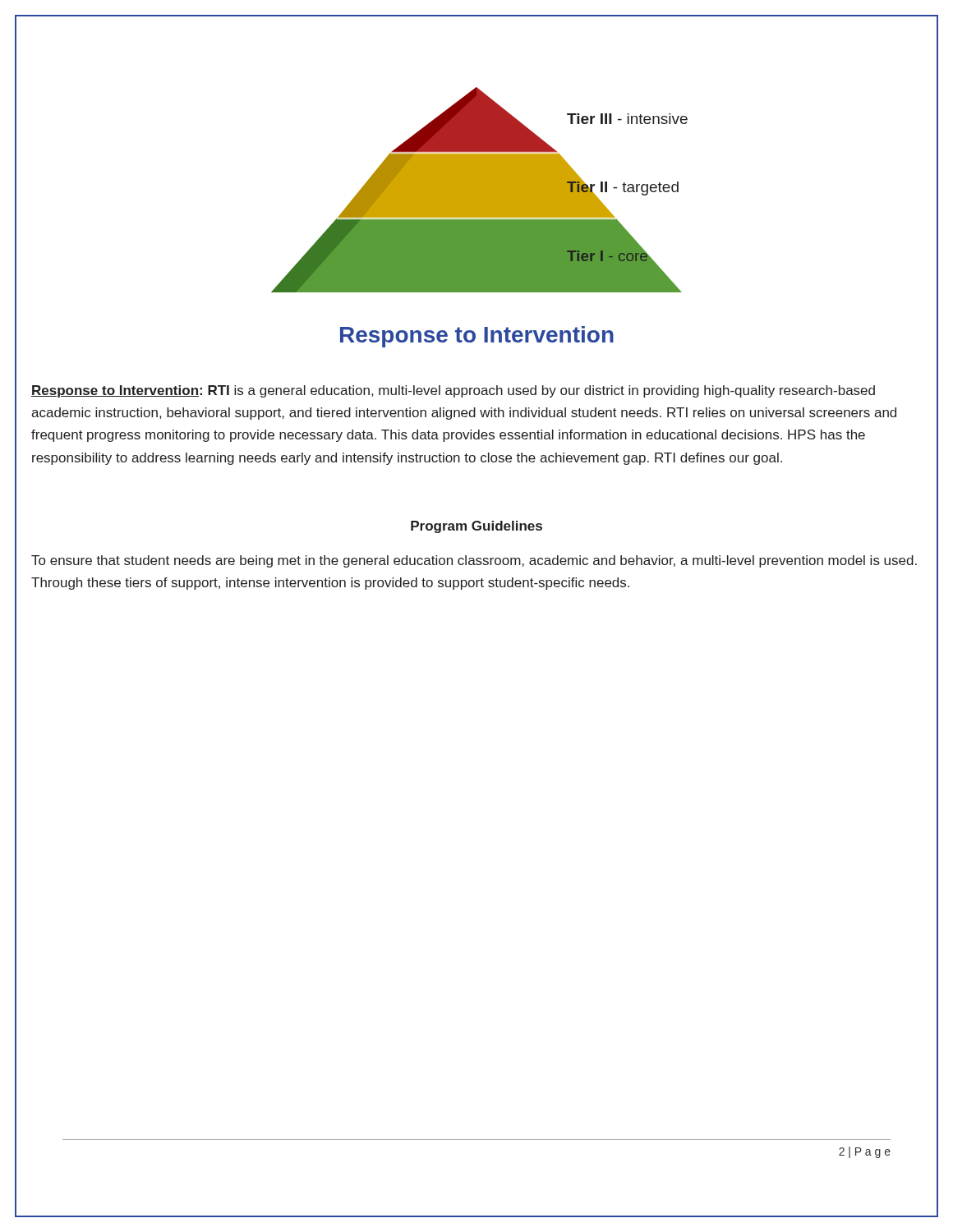
Task: Locate the infographic
Action: (476, 179)
